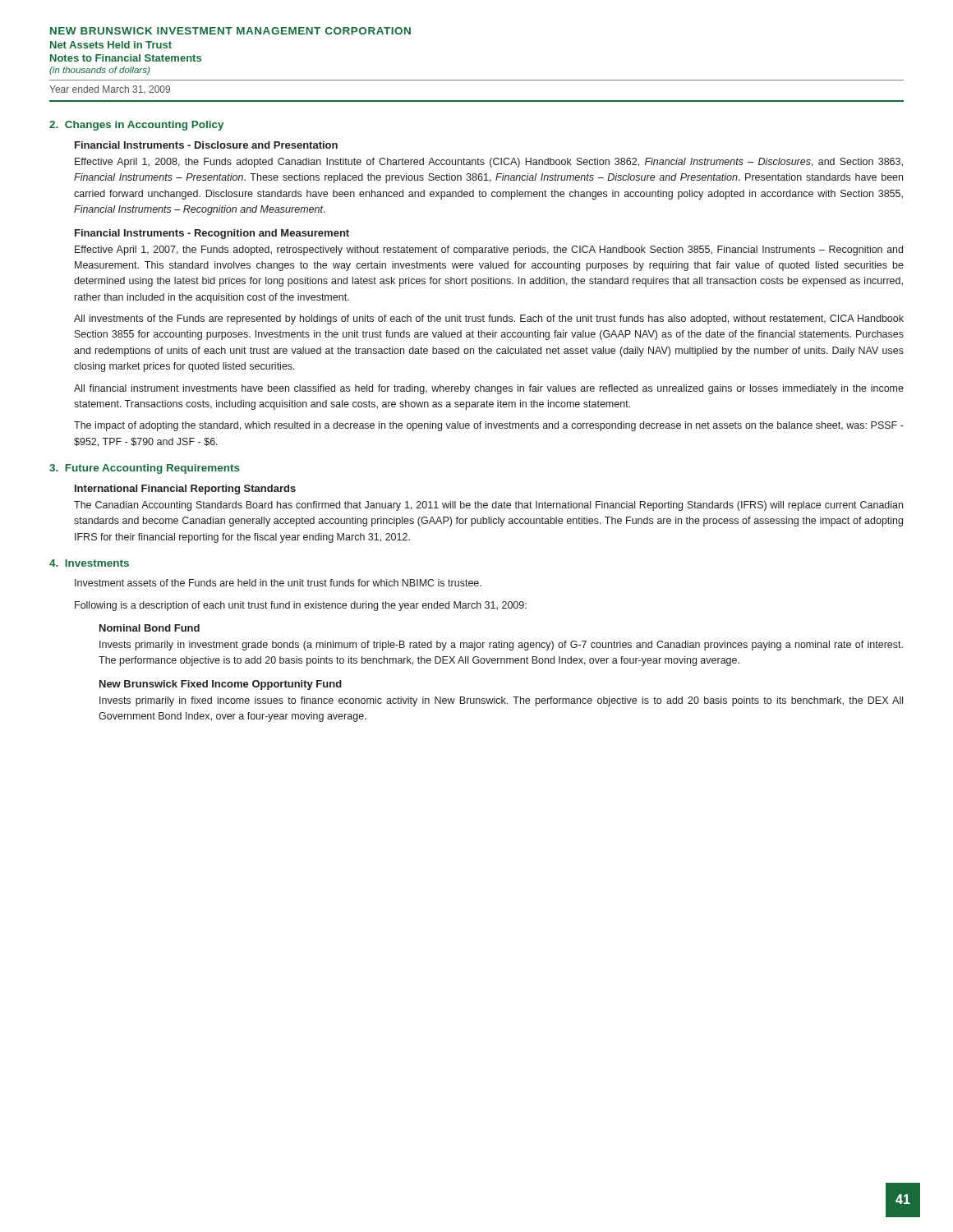This screenshot has height=1232, width=953.
Task: Where is the passage that starts "Following is a description of each"?
Action: click(x=301, y=605)
